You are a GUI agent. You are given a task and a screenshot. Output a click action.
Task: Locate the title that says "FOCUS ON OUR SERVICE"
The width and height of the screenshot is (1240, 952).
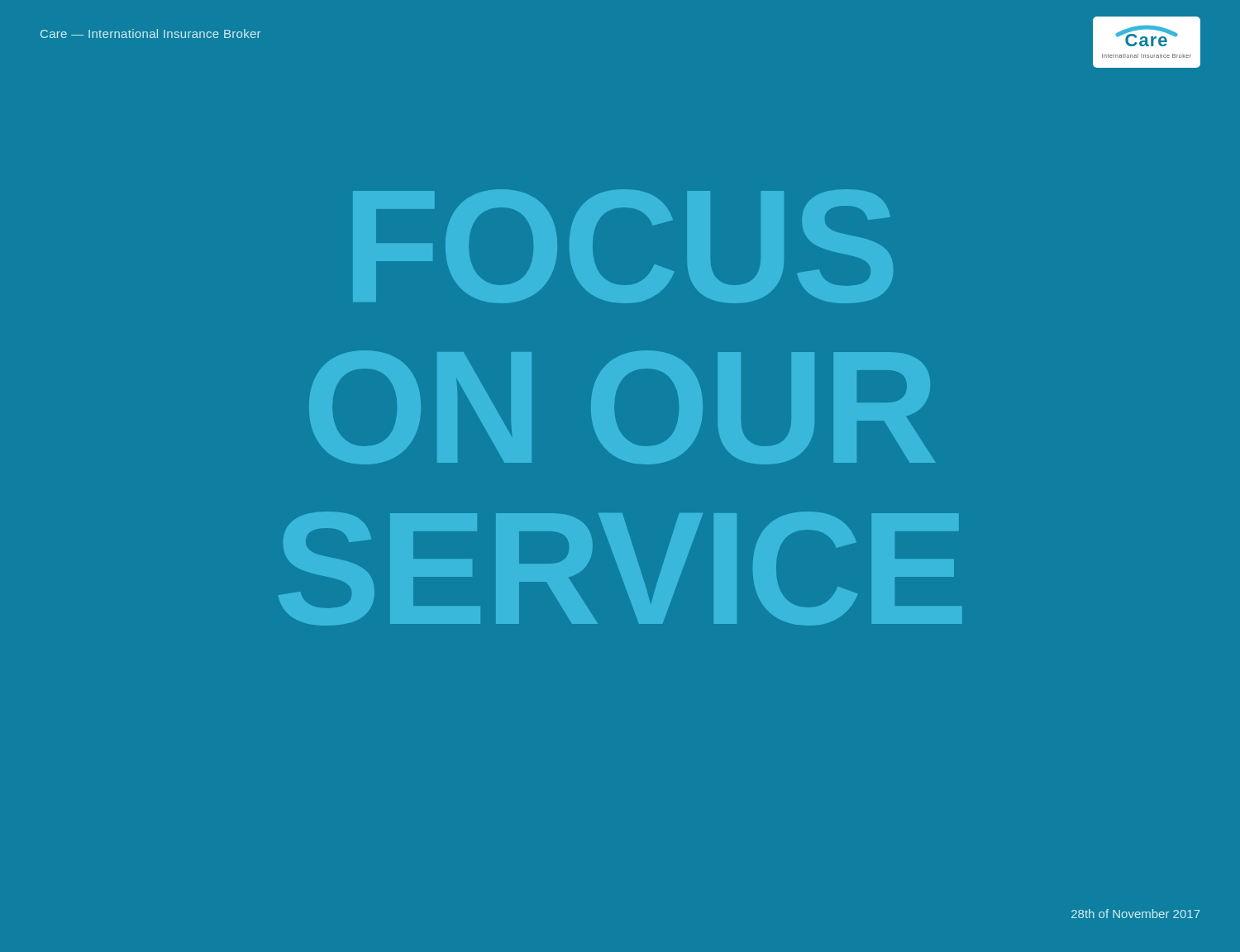620,407
